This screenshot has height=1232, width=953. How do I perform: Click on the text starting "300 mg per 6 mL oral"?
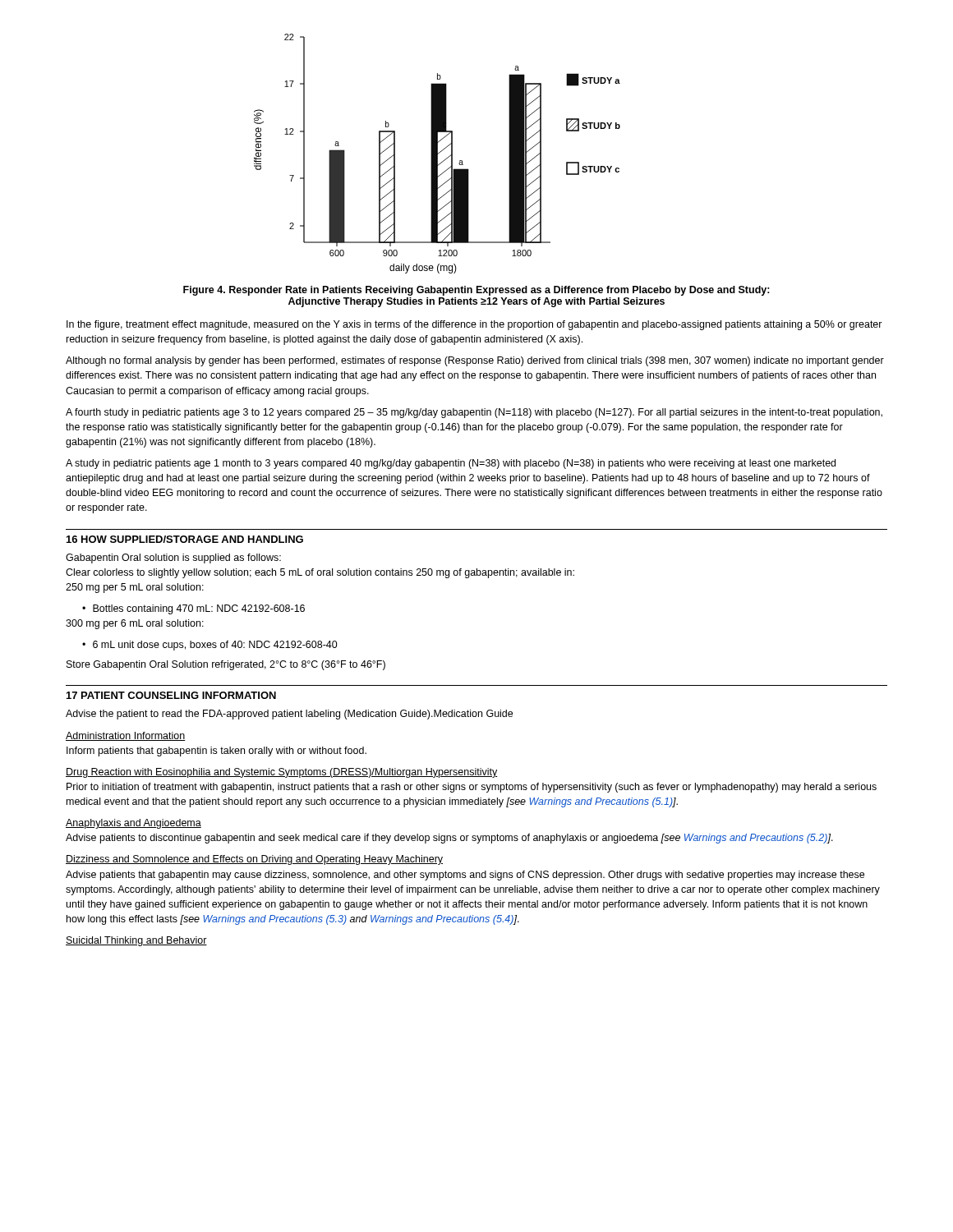[135, 623]
